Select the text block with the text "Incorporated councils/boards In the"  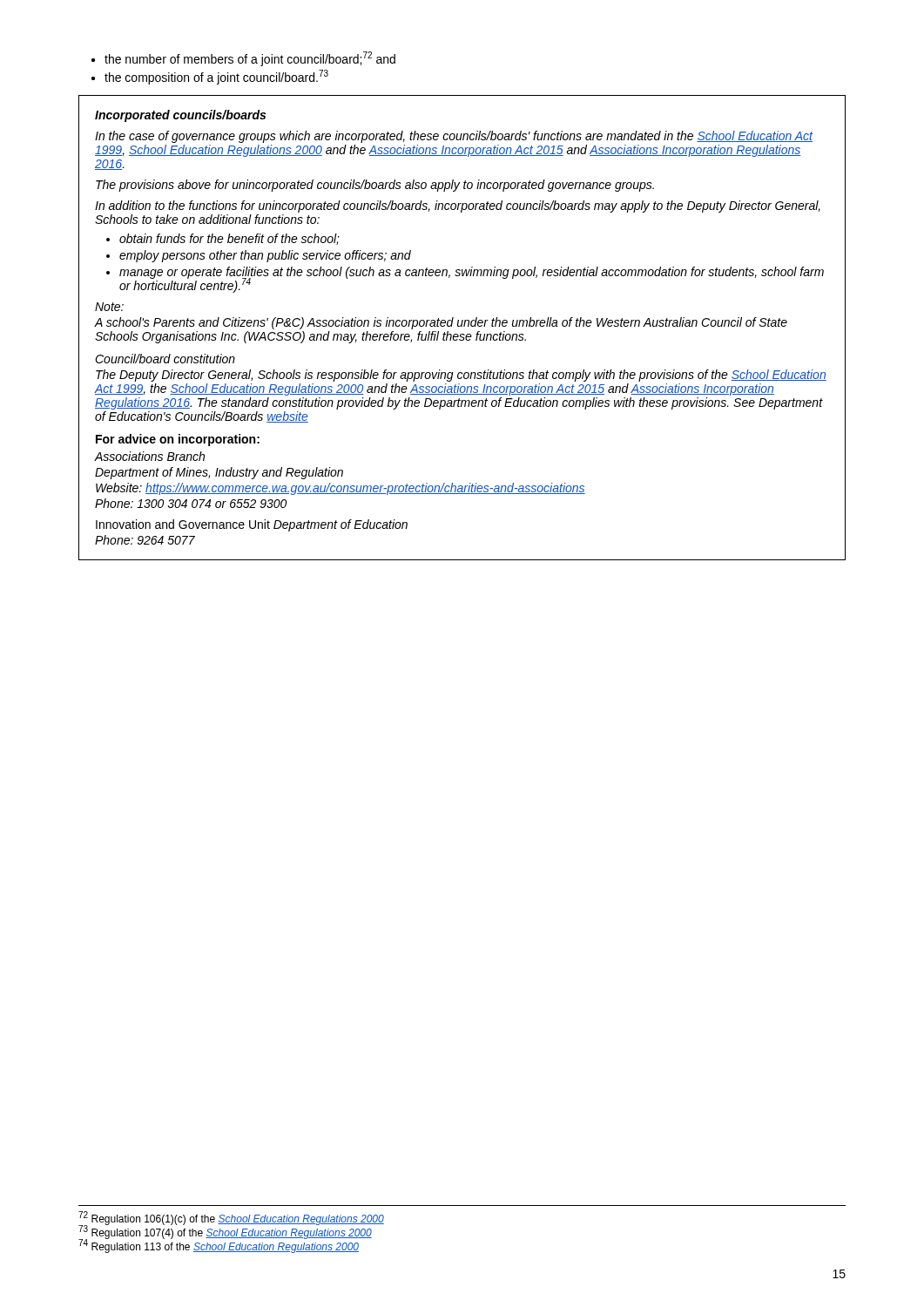click(x=462, y=328)
